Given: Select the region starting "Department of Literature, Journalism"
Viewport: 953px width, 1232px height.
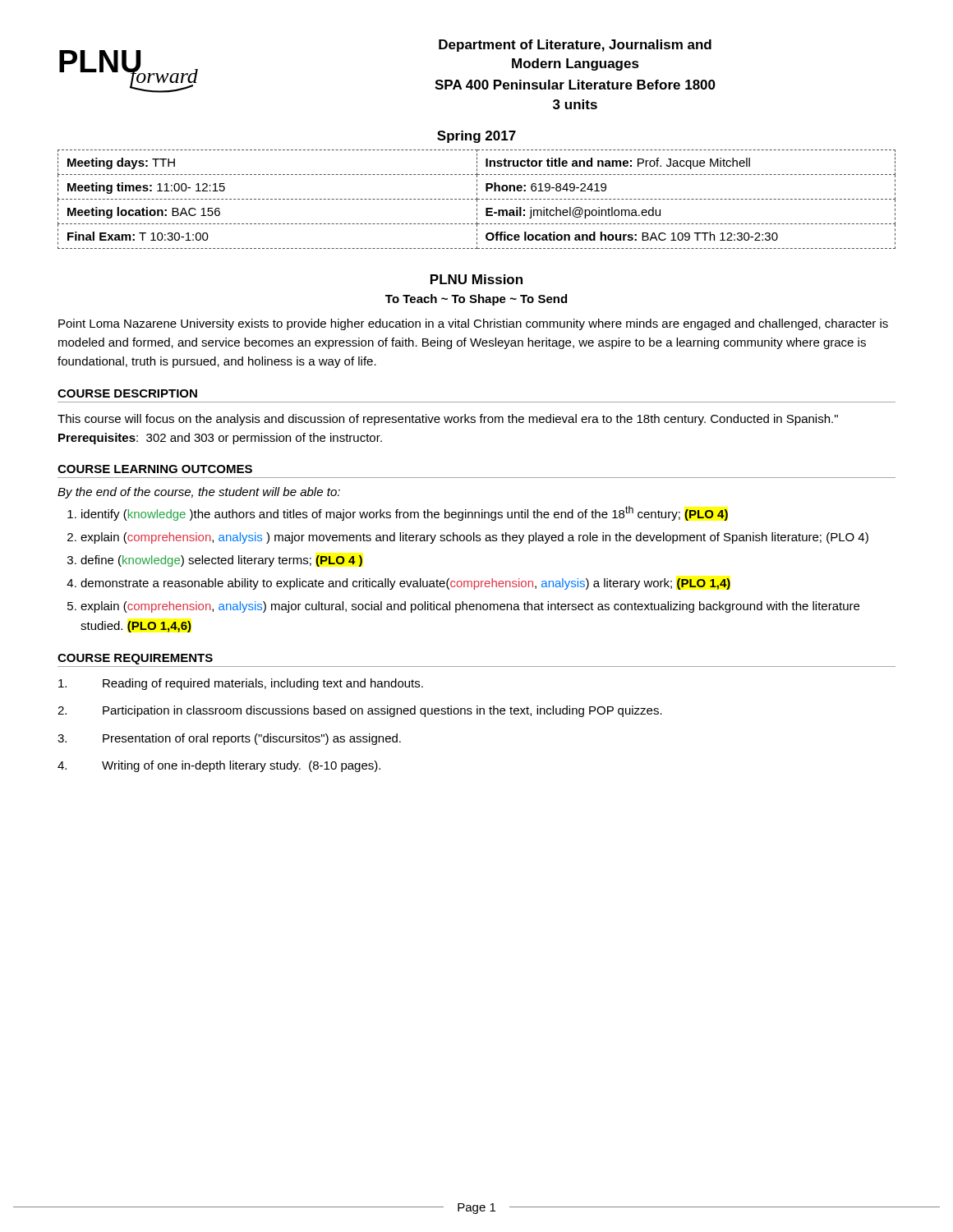Looking at the screenshot, I should (x=575, y=75).
